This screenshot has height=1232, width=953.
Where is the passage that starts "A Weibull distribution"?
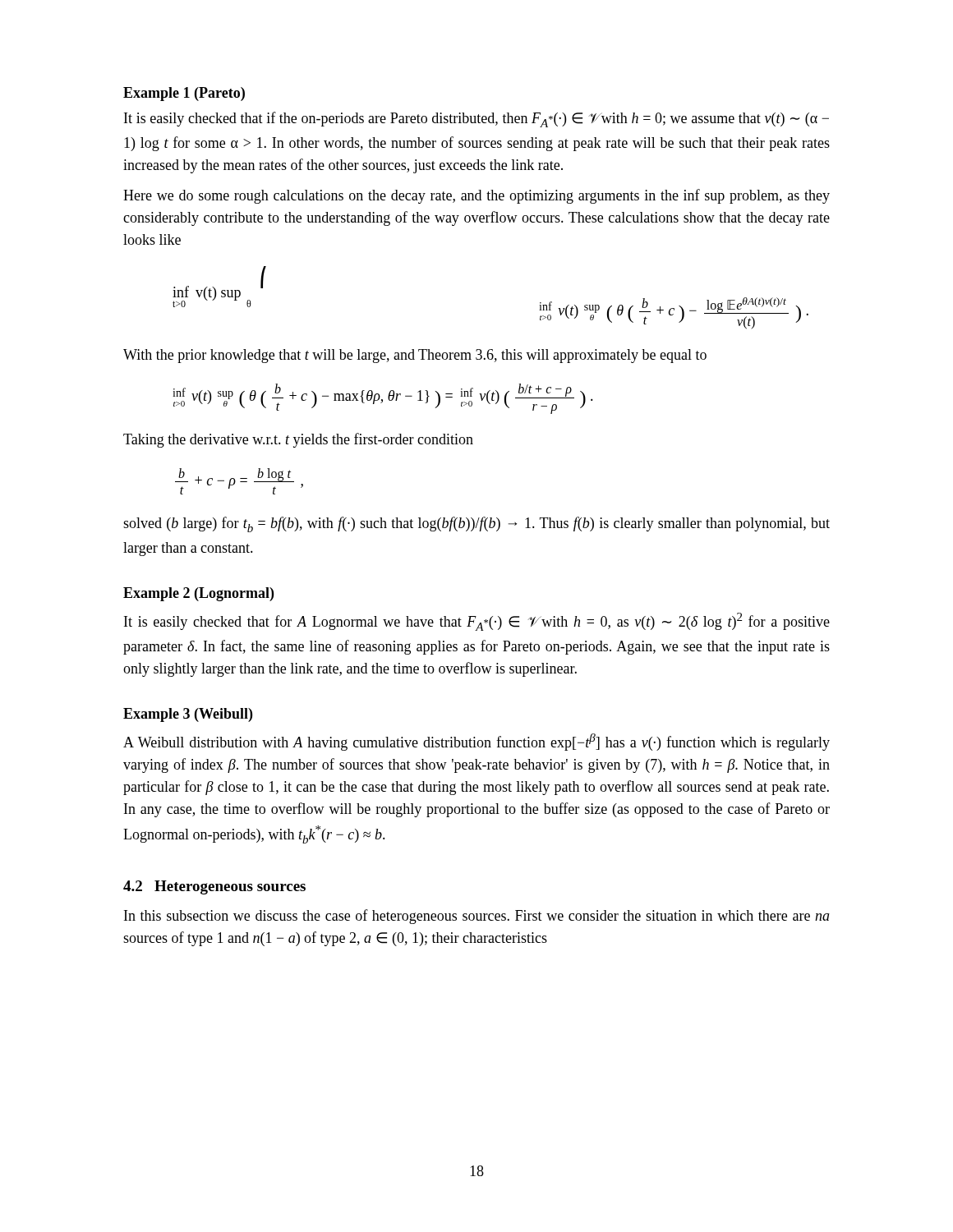click(x=476, y=789)
